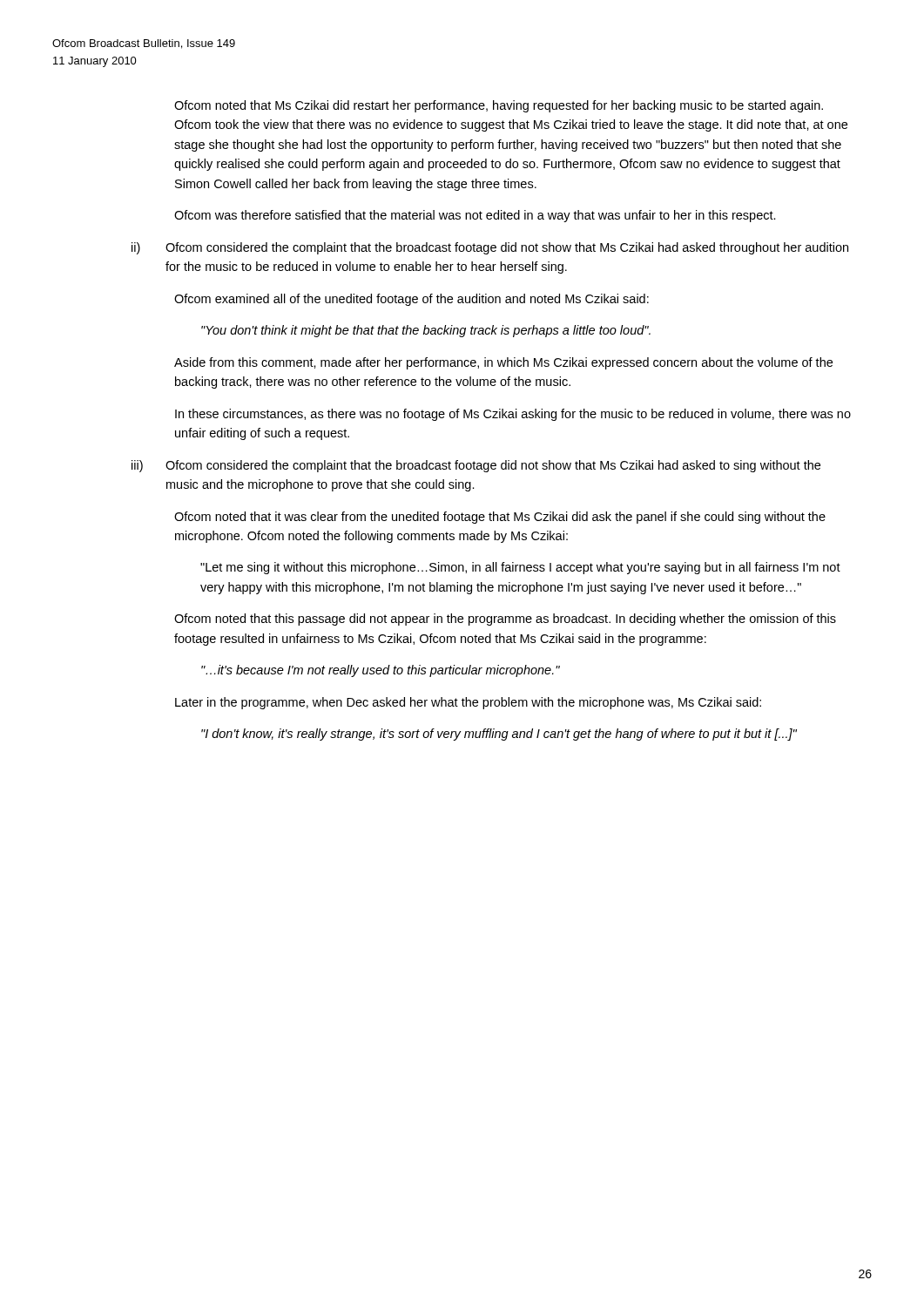The image size is (924, 1307).
Task: Click on the region starting "Ofcom examined all of the"
Action: click(x=412, y=299)
